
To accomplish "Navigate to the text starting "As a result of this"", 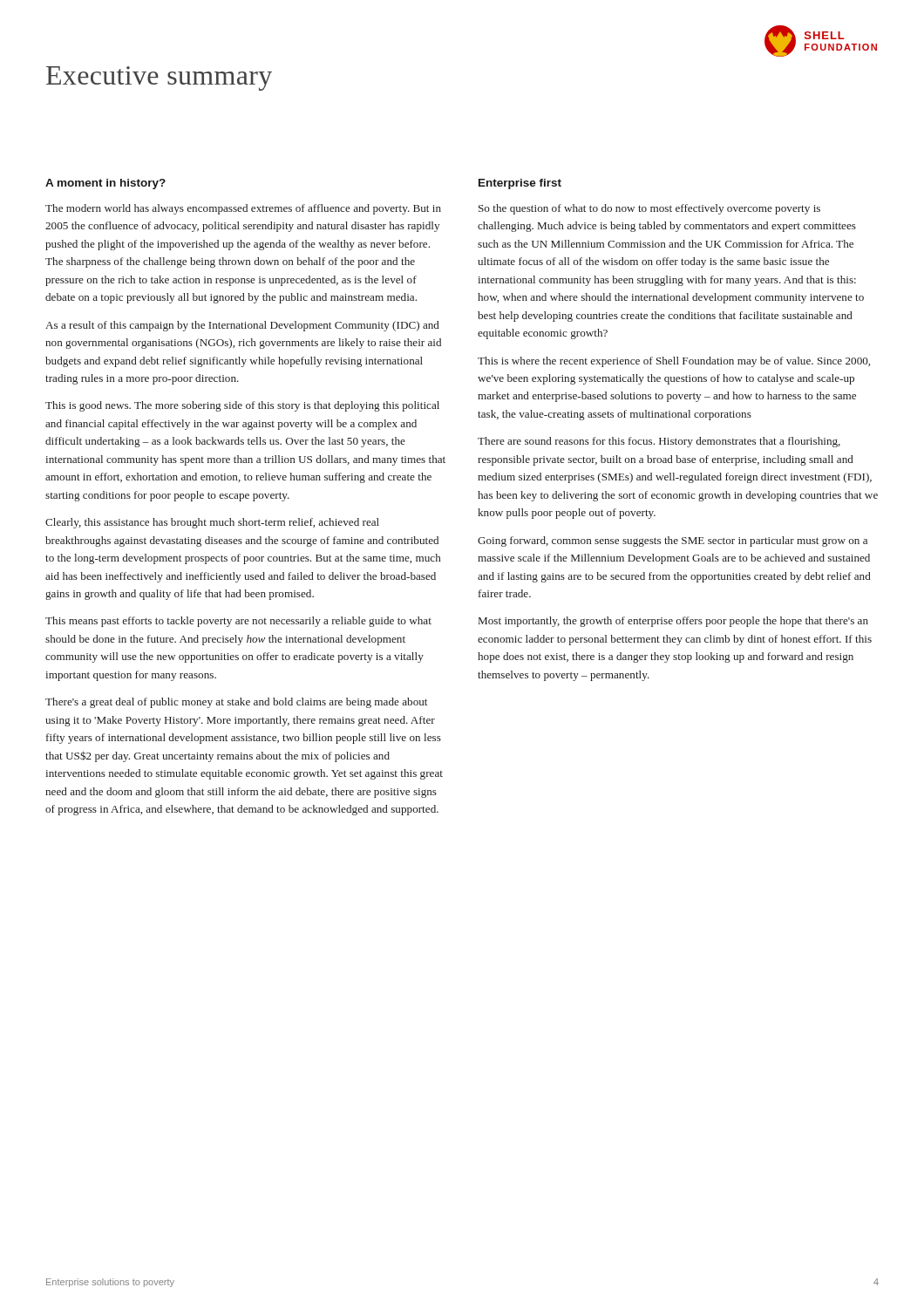I will [246, 352].
